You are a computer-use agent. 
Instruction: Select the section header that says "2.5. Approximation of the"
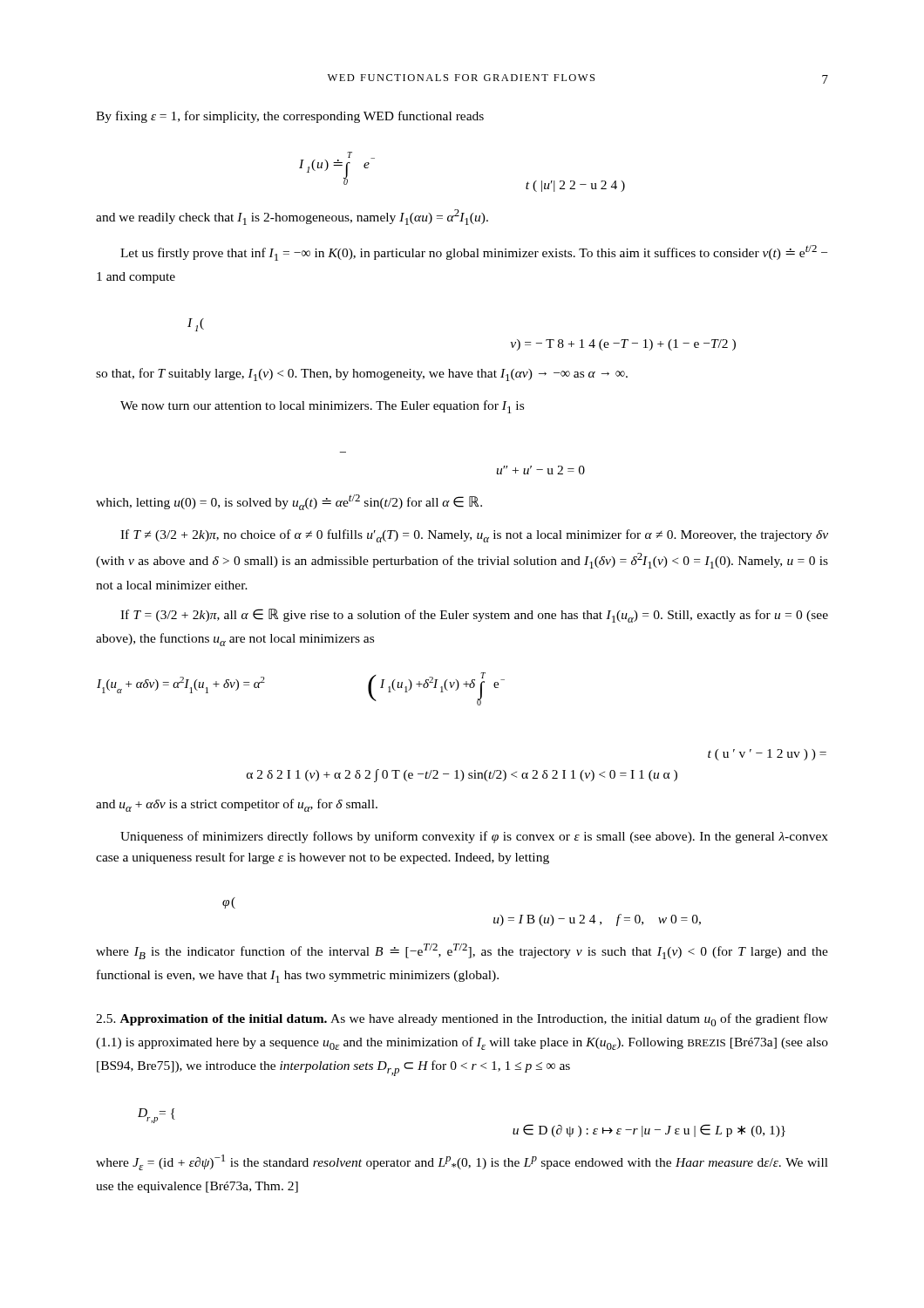tap(462, 1043)
